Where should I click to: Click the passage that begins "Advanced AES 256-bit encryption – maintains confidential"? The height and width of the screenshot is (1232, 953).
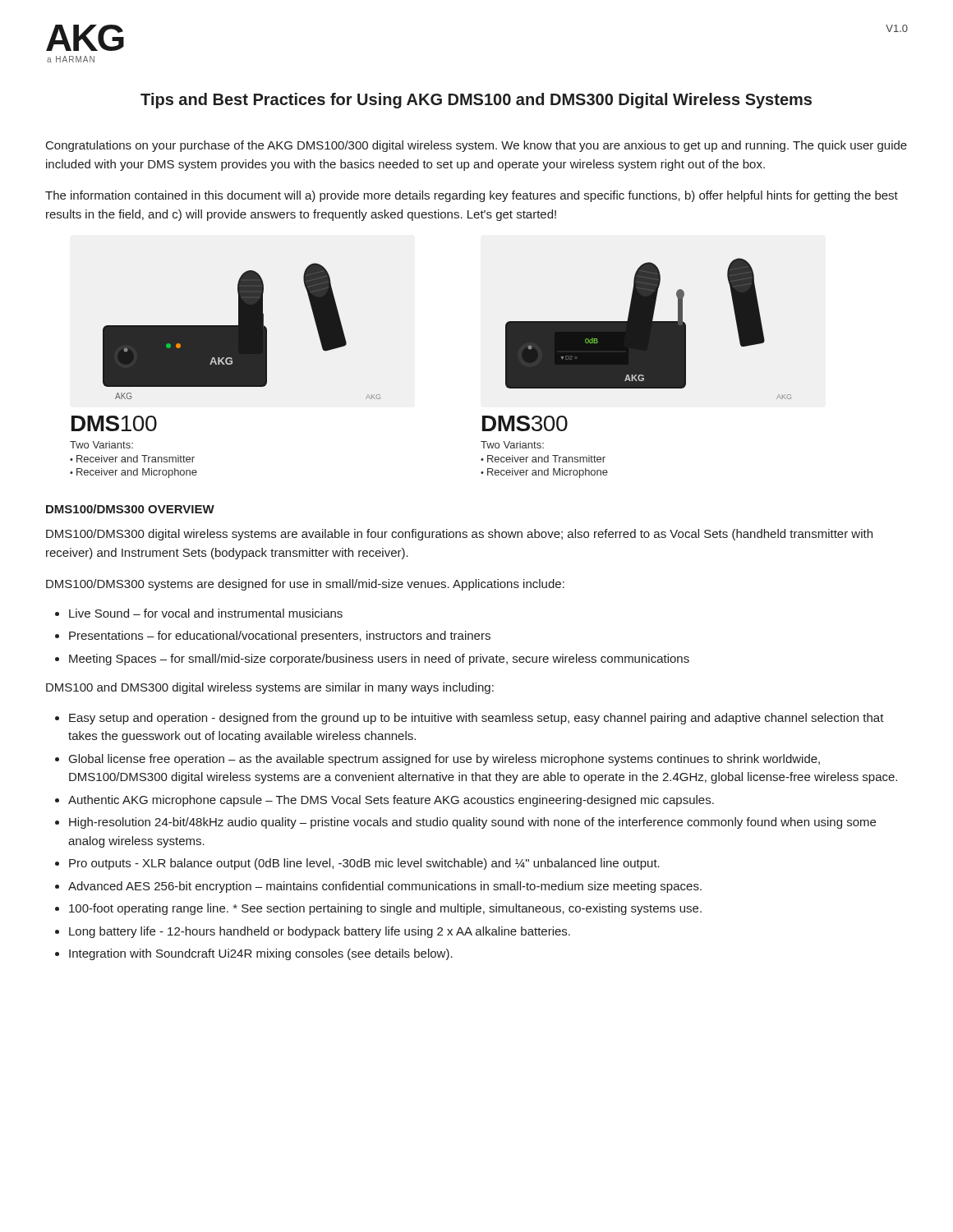click(385, 885)
